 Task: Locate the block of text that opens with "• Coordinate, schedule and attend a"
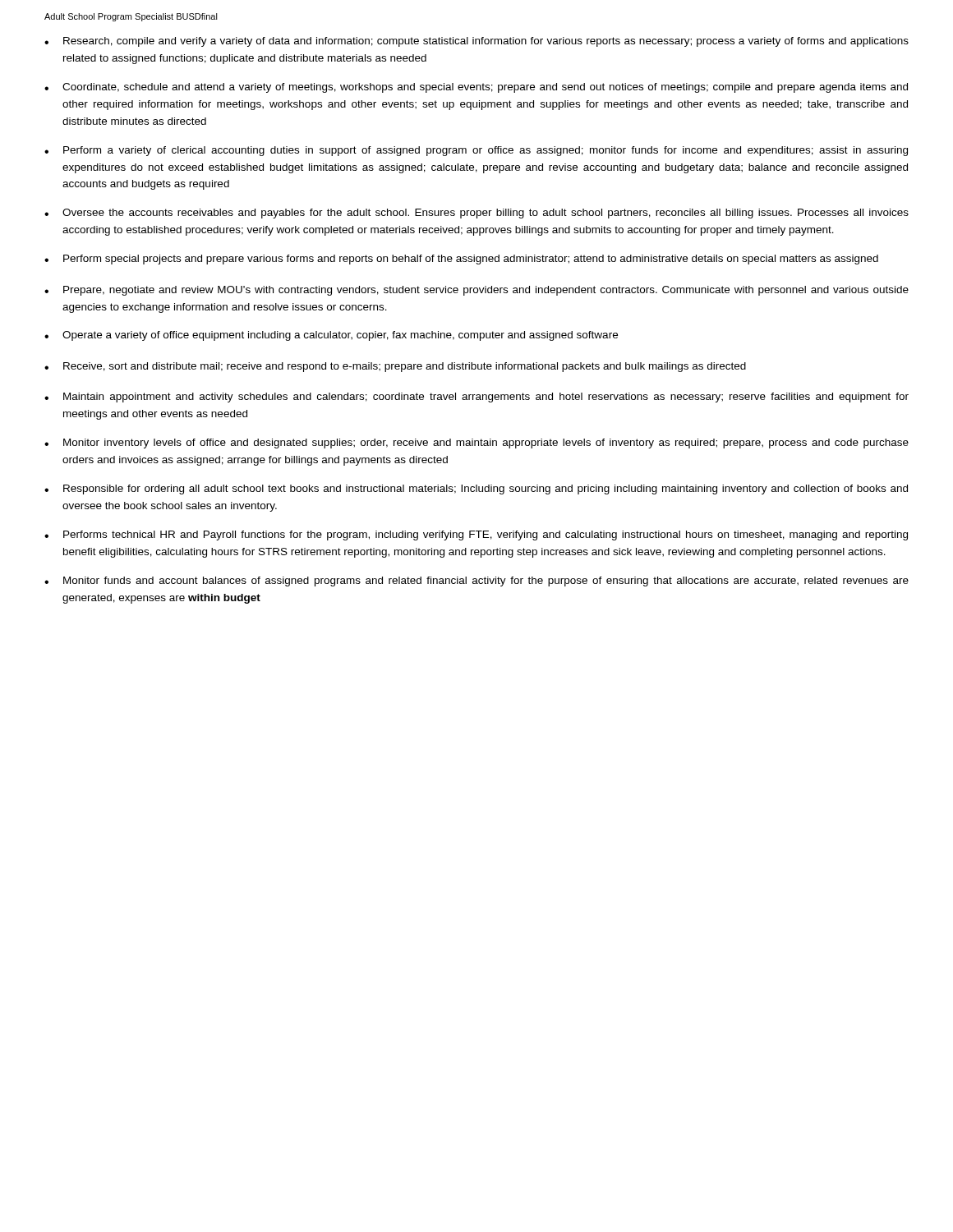[476, 104]
